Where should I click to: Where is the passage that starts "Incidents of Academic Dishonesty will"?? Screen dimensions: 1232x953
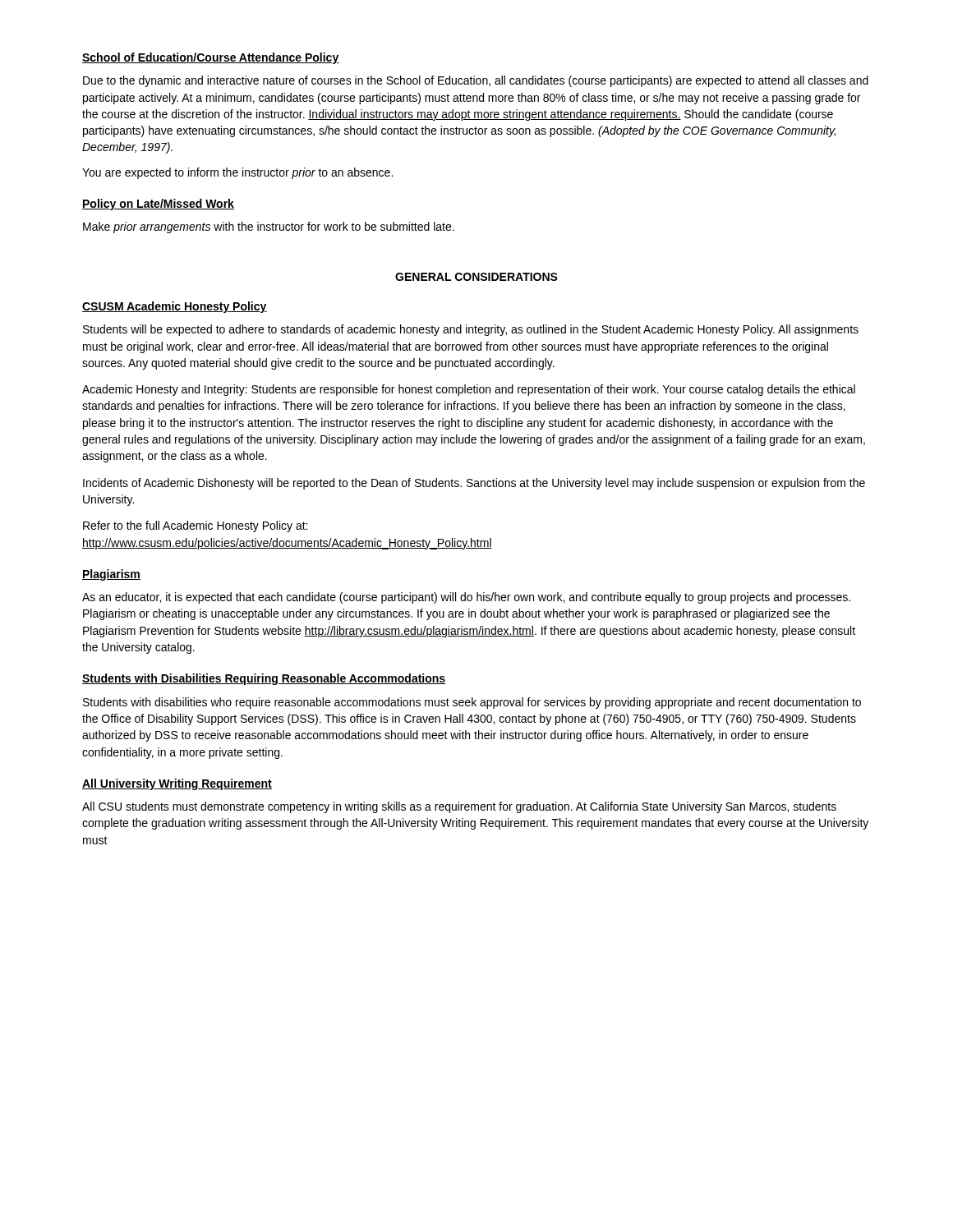pos(474,491)
